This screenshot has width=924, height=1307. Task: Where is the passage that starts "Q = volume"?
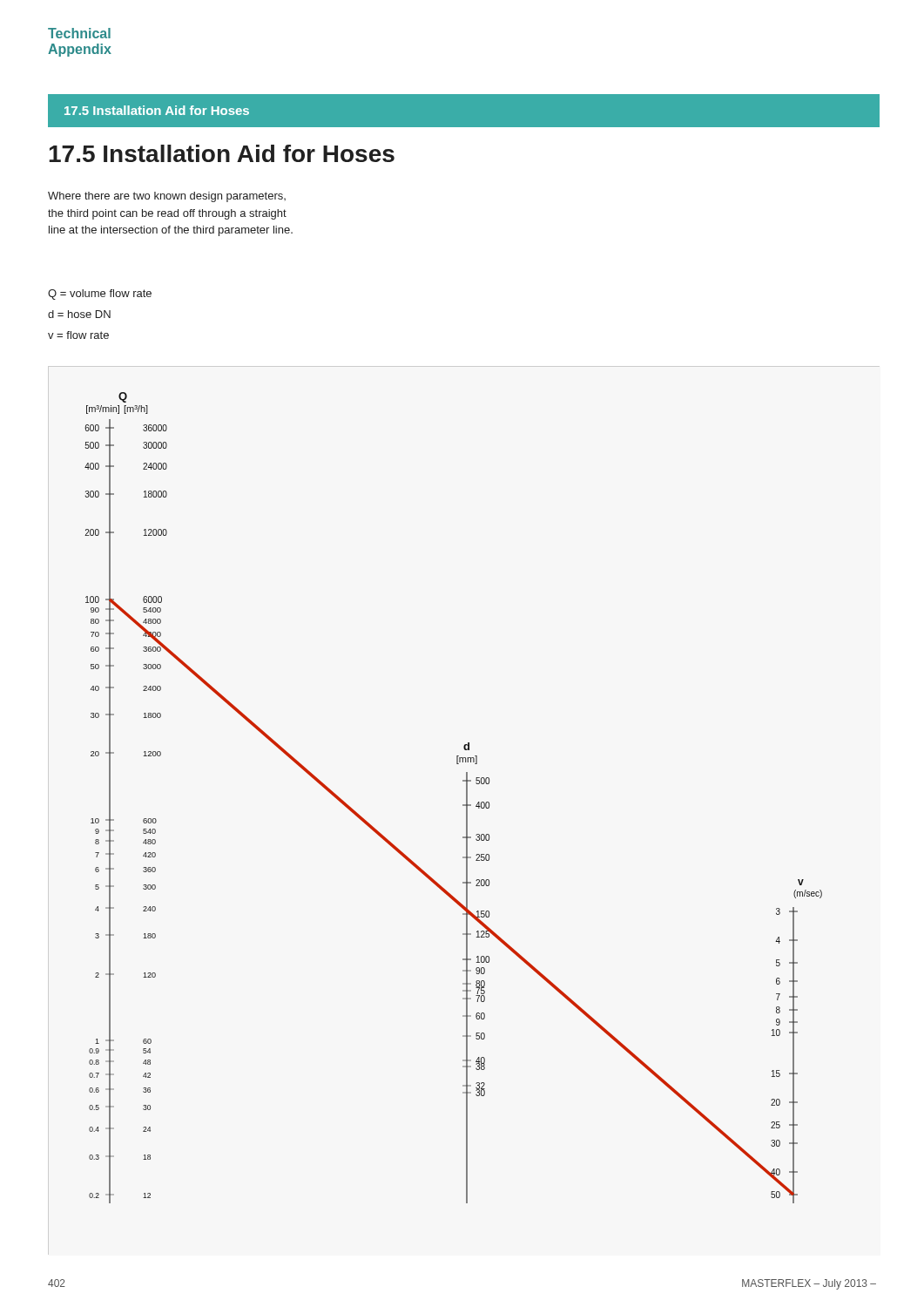pos(100,293)
